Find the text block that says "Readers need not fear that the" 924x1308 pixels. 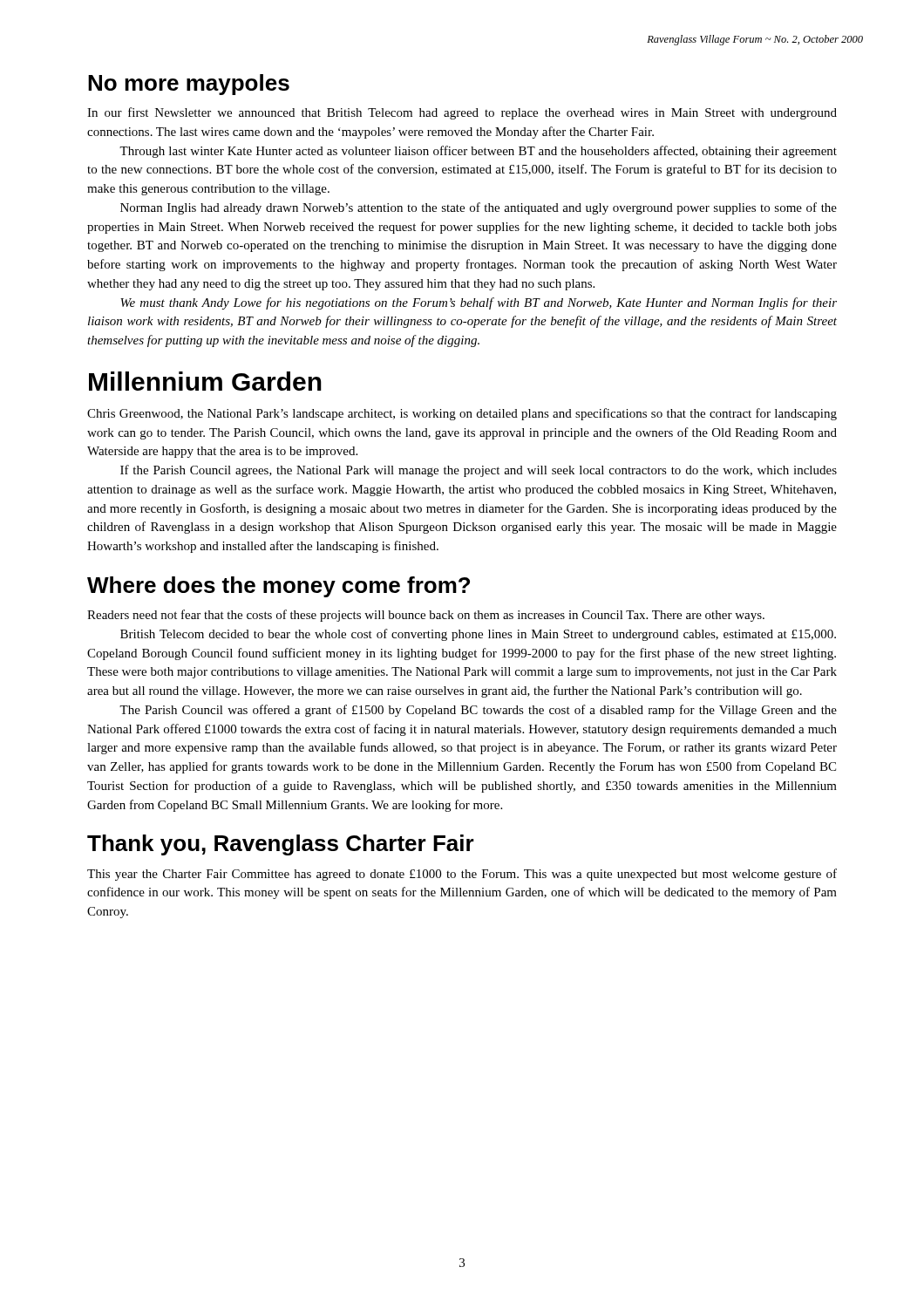462,710
